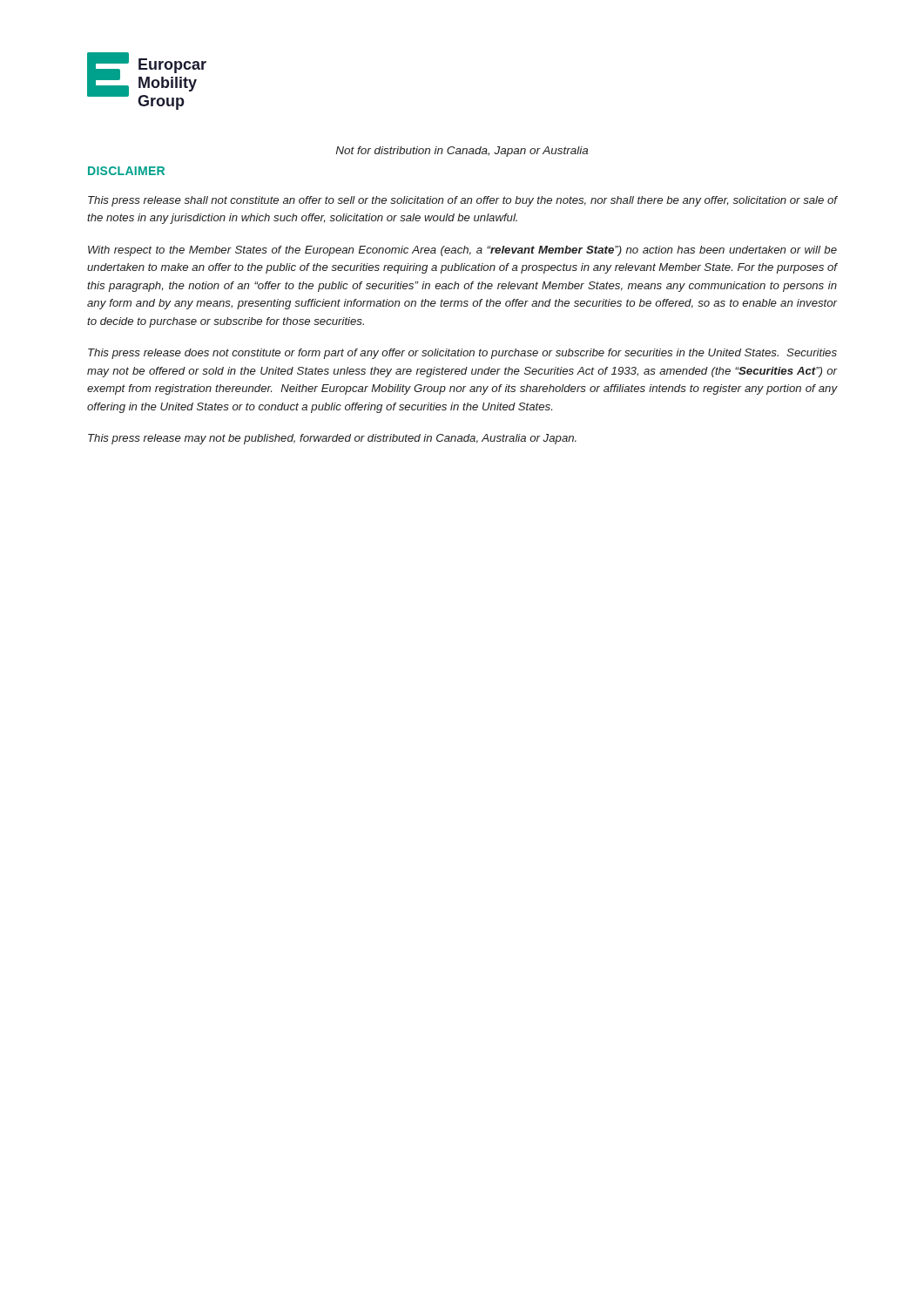Point to the block beginning "This press release shall not constitute an offer"
924x1307 pixels.
click(x=462, y=209)
